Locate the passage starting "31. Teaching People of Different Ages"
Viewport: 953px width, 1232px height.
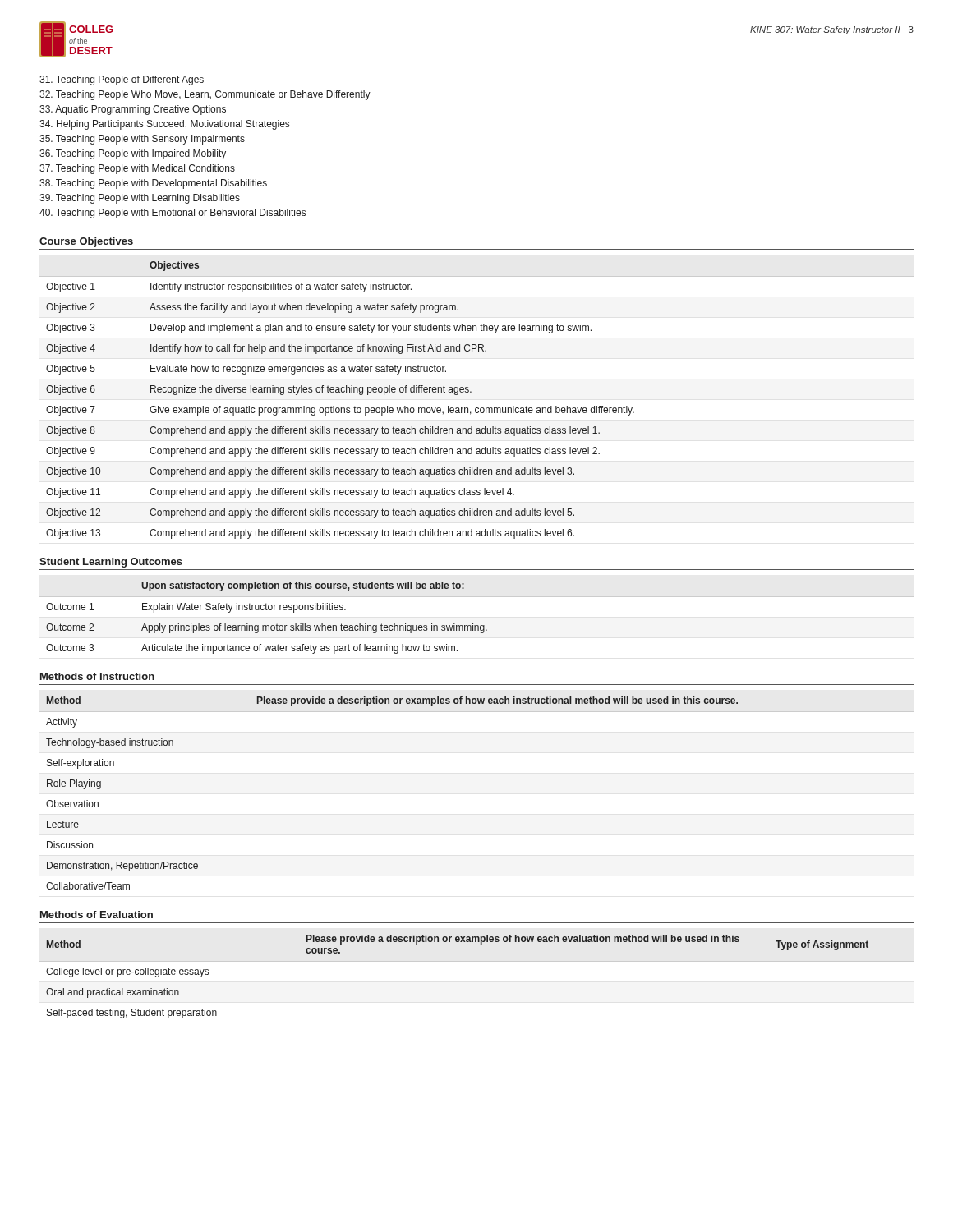pos(122,80)
